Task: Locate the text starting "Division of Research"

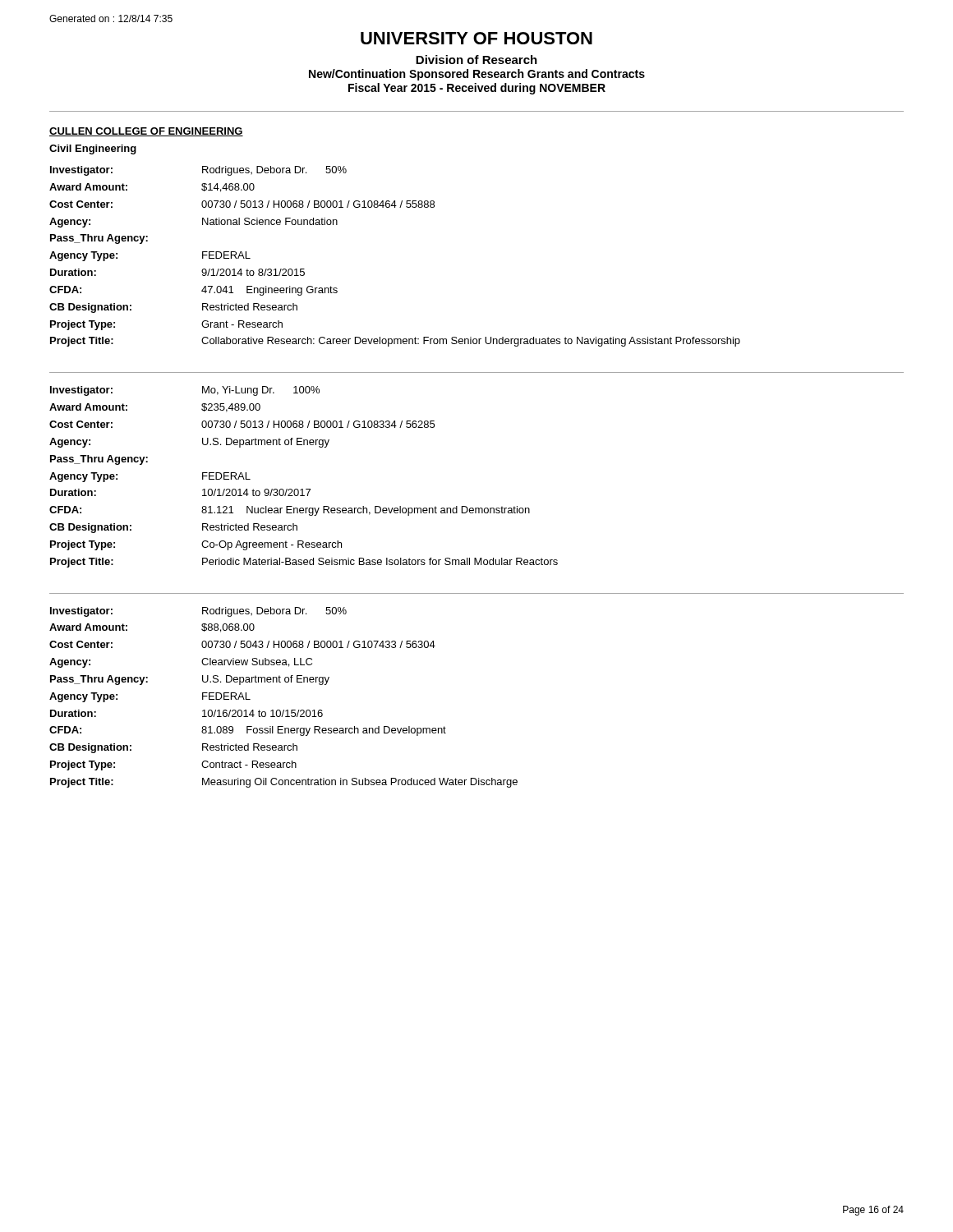Action: (x=476, y=60)
